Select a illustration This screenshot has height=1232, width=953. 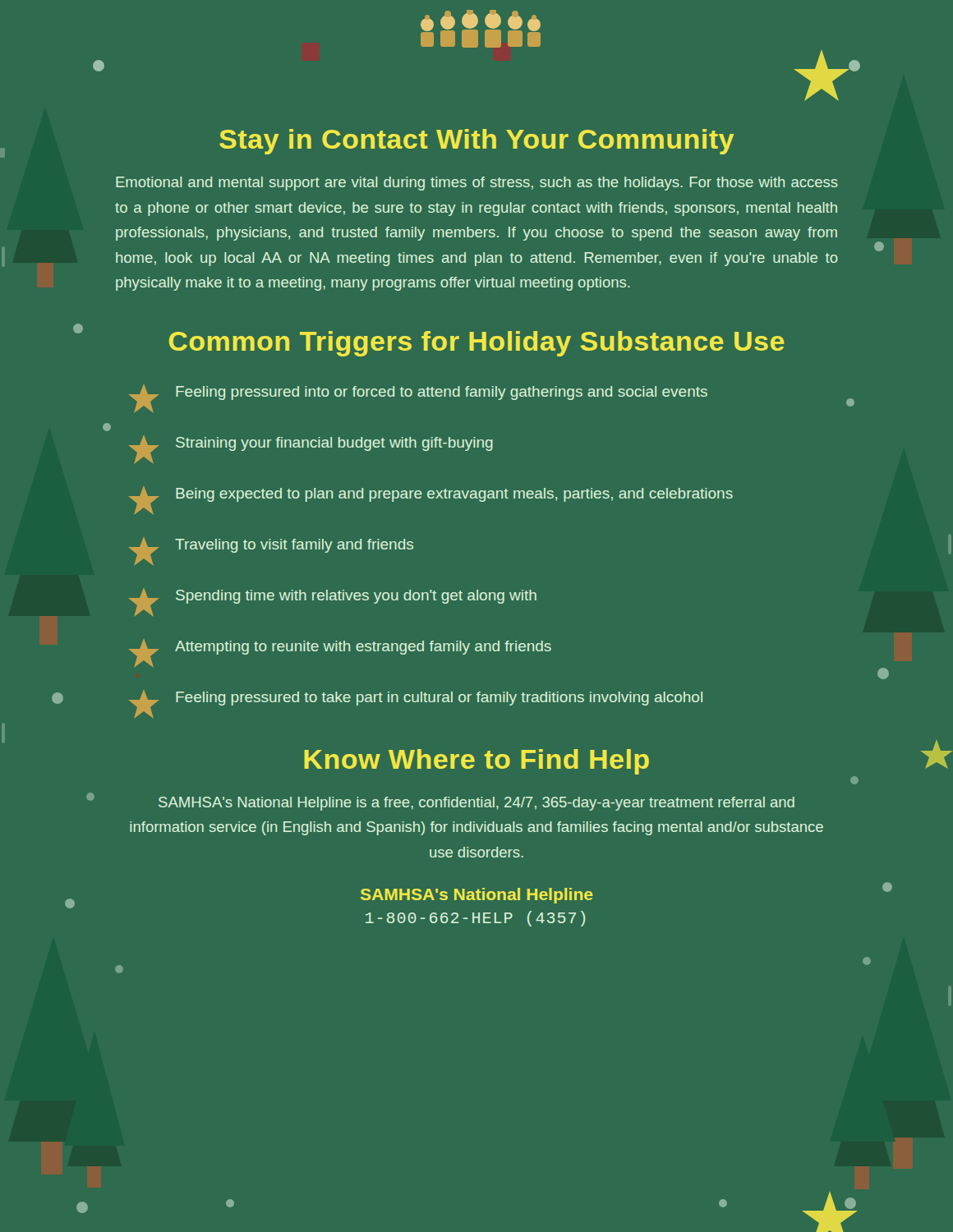(x=476, y=38)
